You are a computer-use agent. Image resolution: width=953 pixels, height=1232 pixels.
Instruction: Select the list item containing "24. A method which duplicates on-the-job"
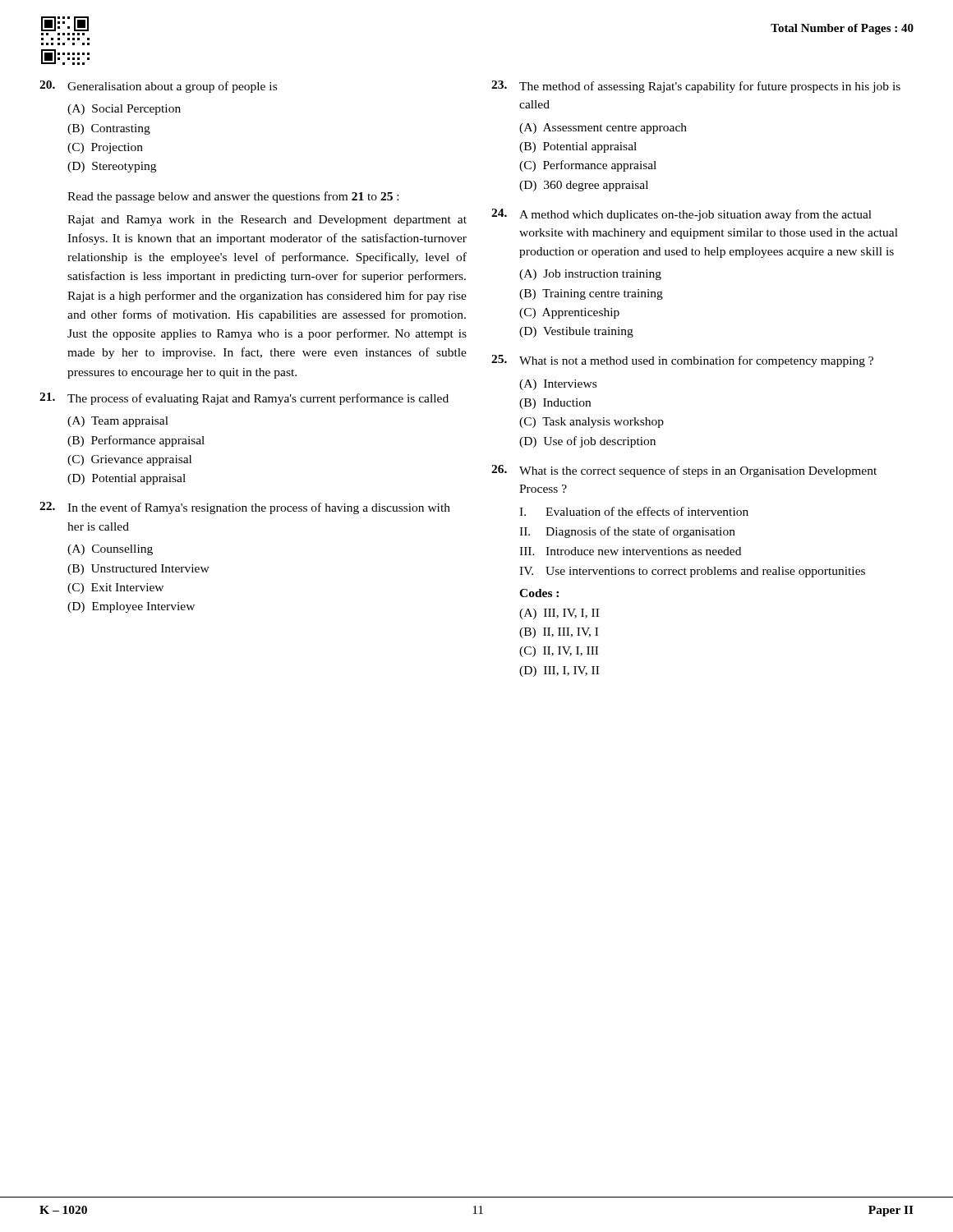click(x=681, y=215)
